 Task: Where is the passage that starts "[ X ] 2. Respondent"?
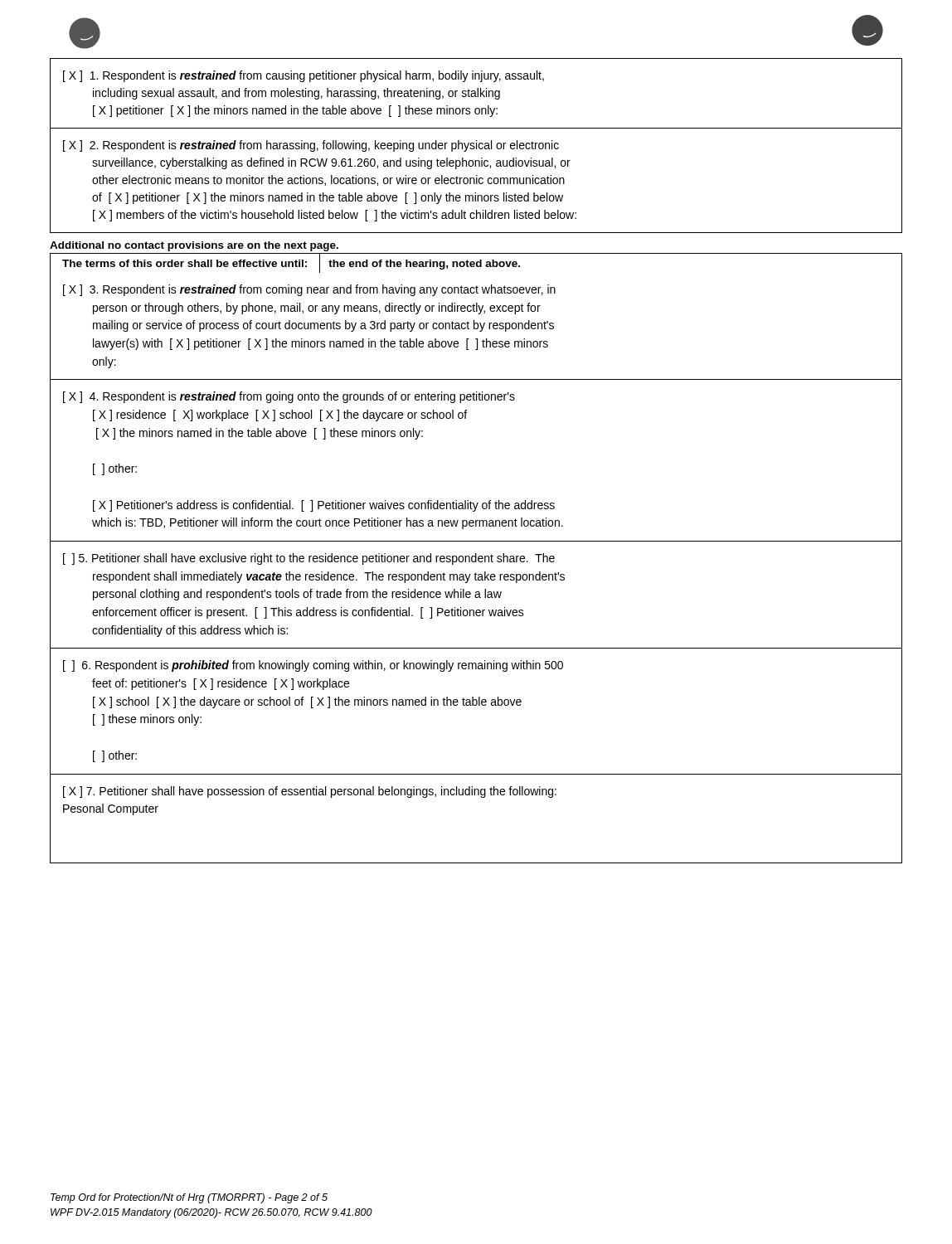pos(320,180)
